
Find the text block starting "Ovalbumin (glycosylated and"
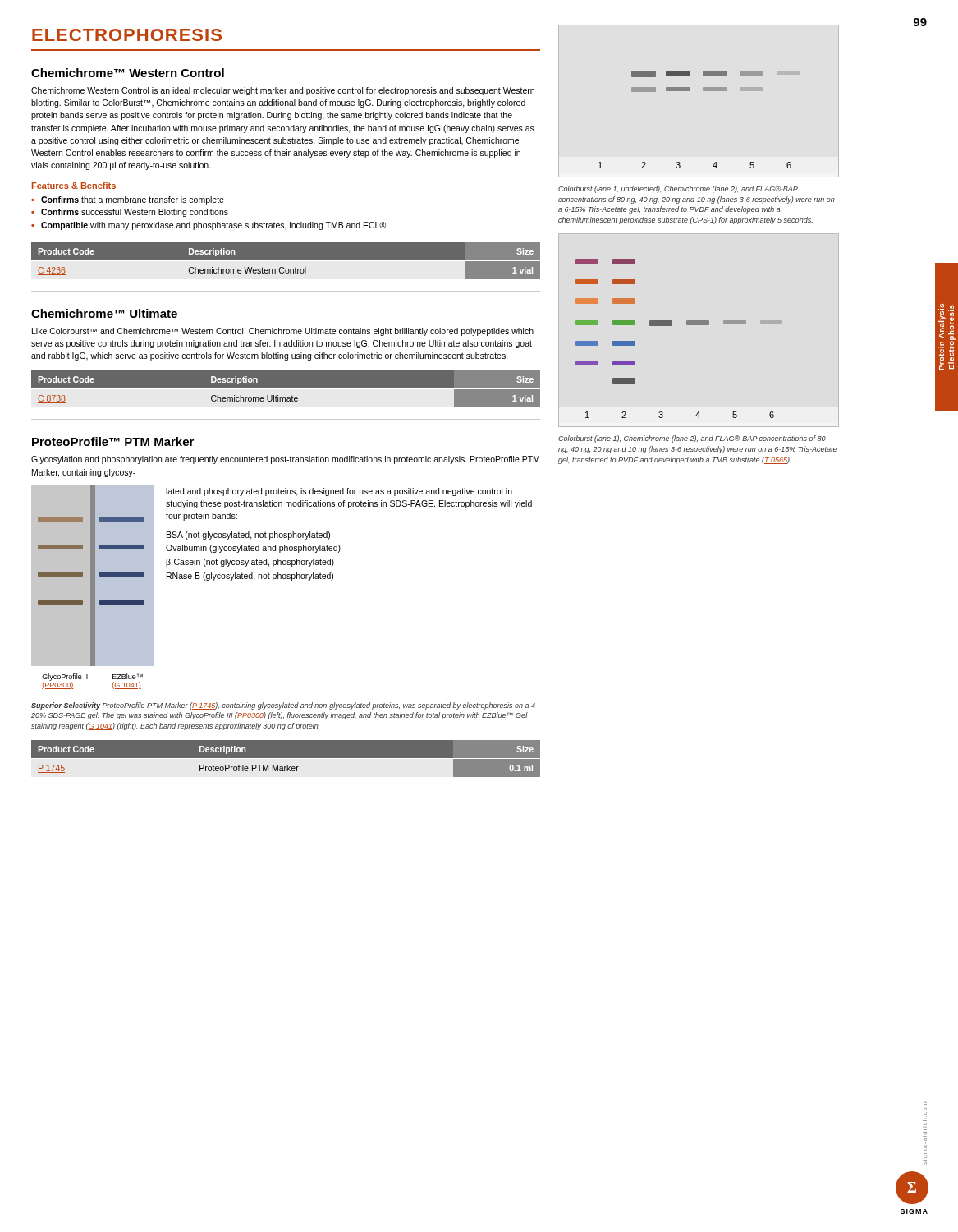click(x=253, y=548)
